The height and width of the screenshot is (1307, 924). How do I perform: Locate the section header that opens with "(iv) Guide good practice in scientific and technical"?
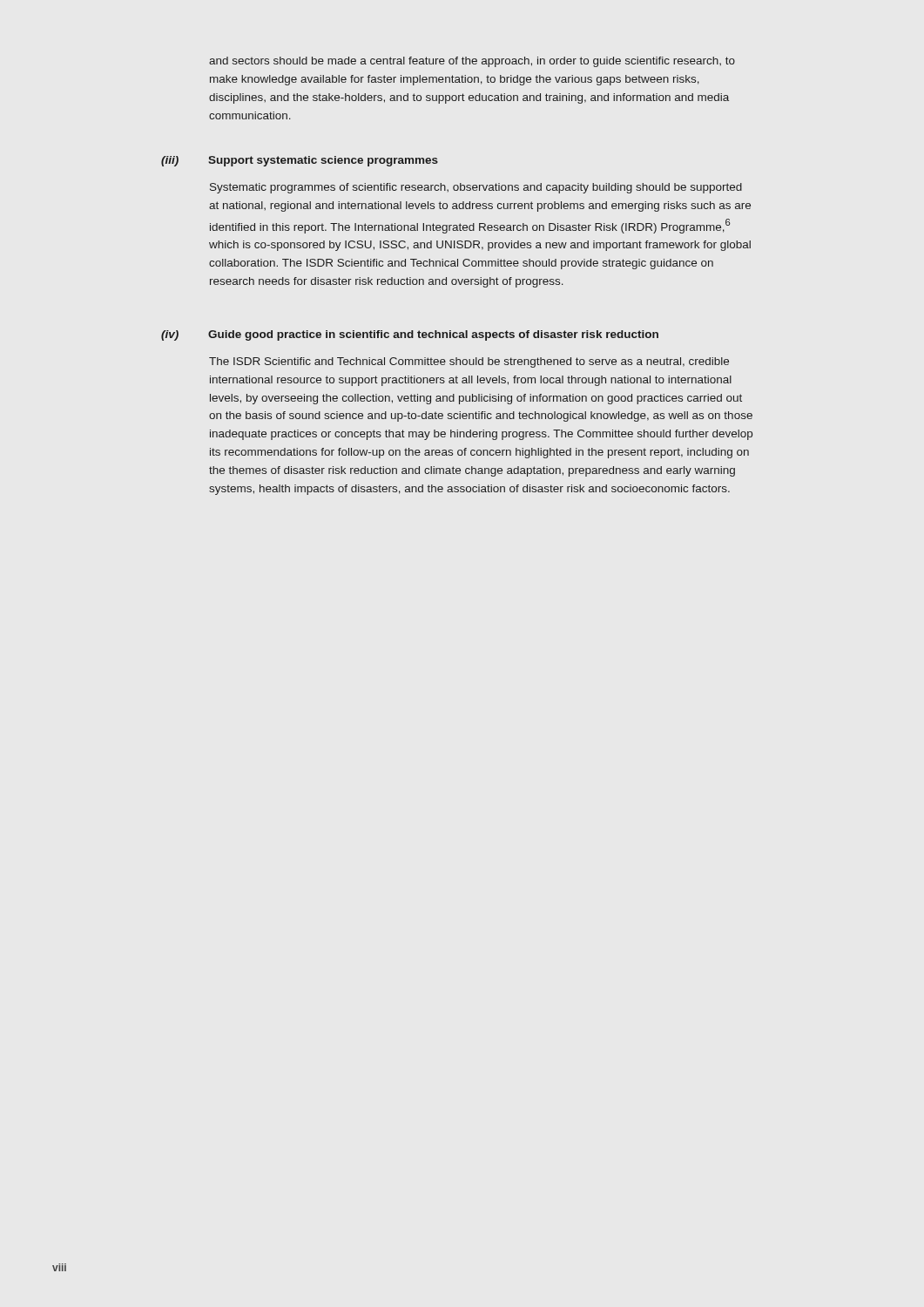410,334
